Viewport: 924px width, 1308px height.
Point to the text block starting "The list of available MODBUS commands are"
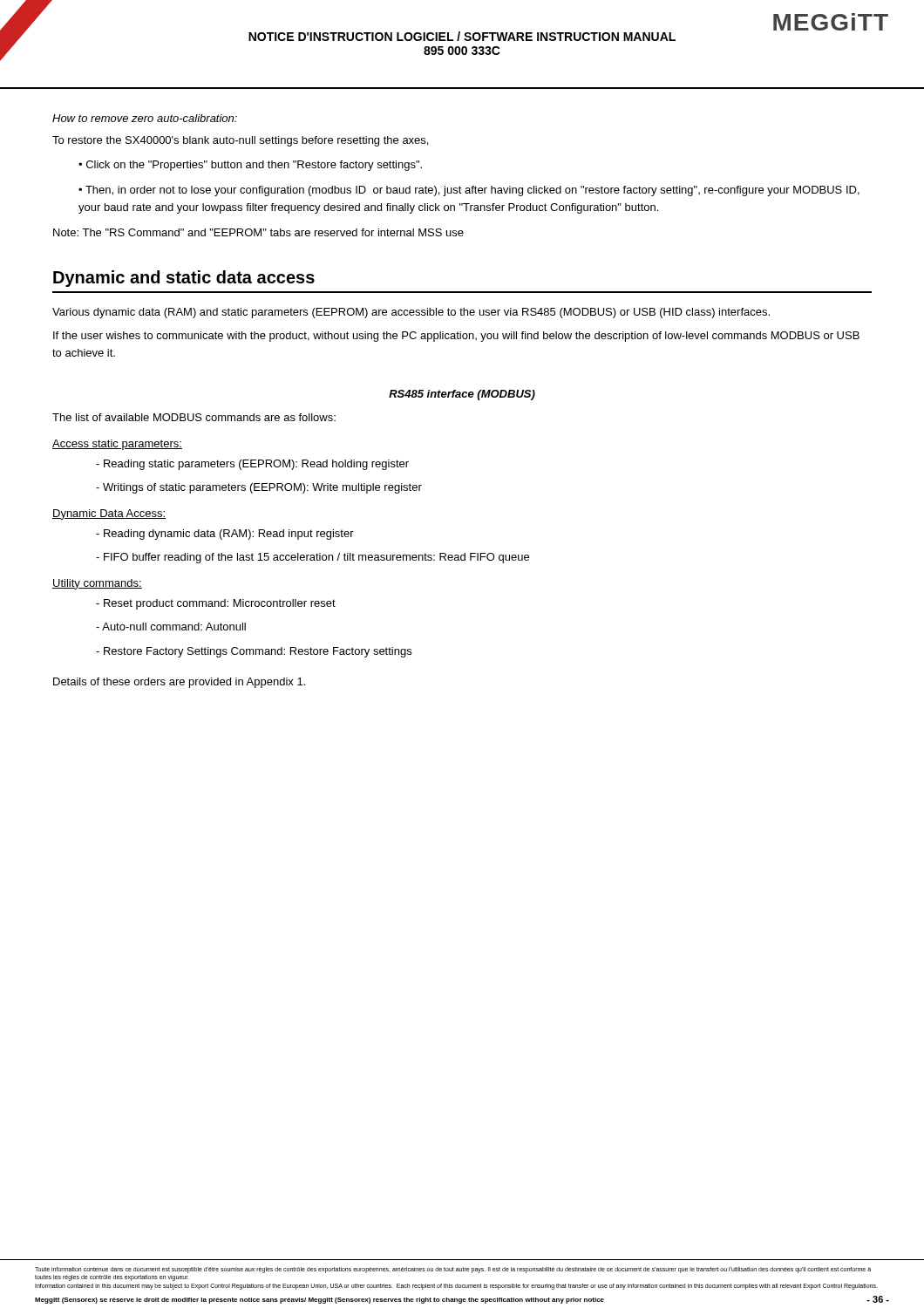(194, 417)
